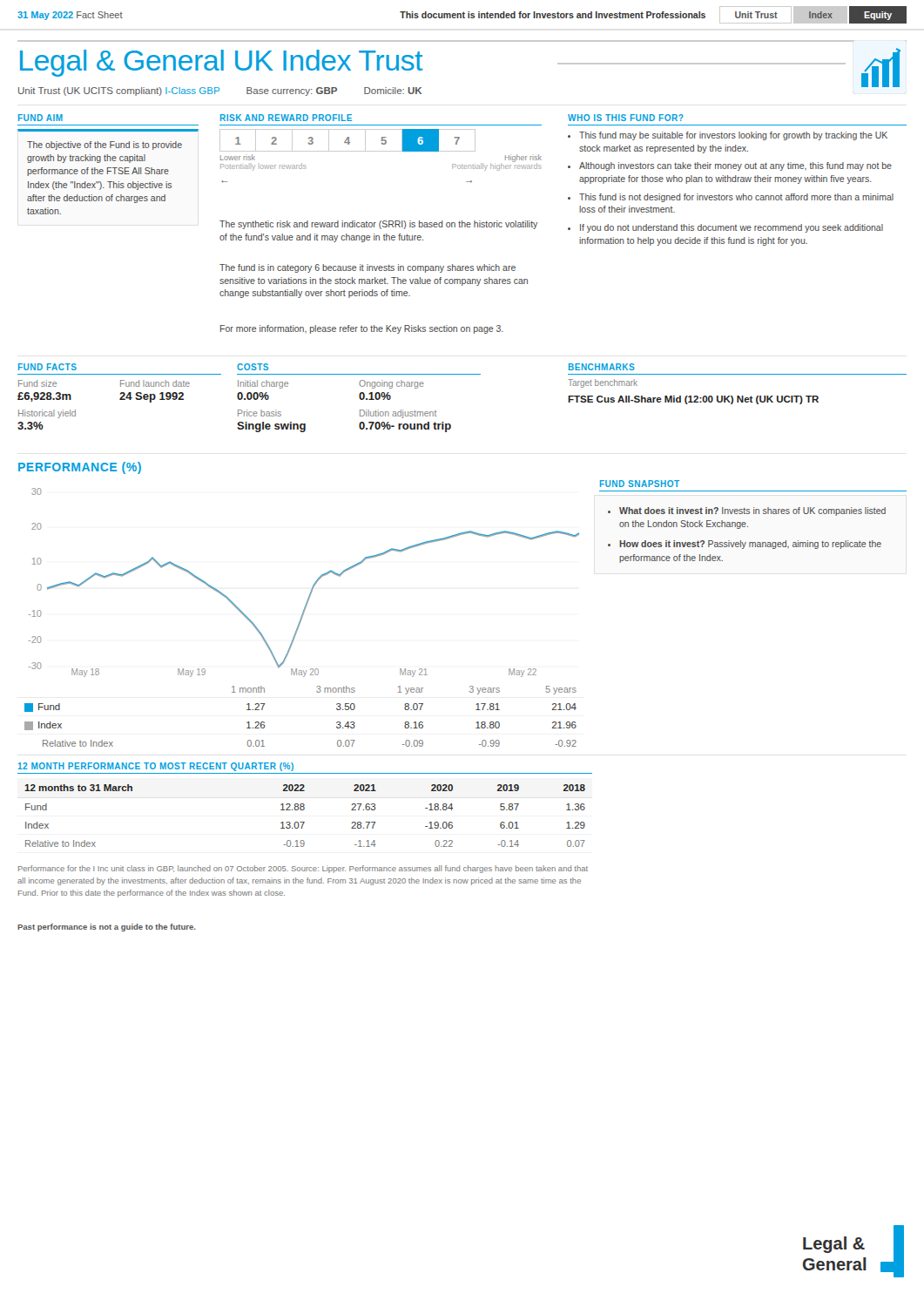924x1307 pixels.
Task: Select the section header that reads "FUND SNAPSHOT"
Action: (x=639, y=484)
